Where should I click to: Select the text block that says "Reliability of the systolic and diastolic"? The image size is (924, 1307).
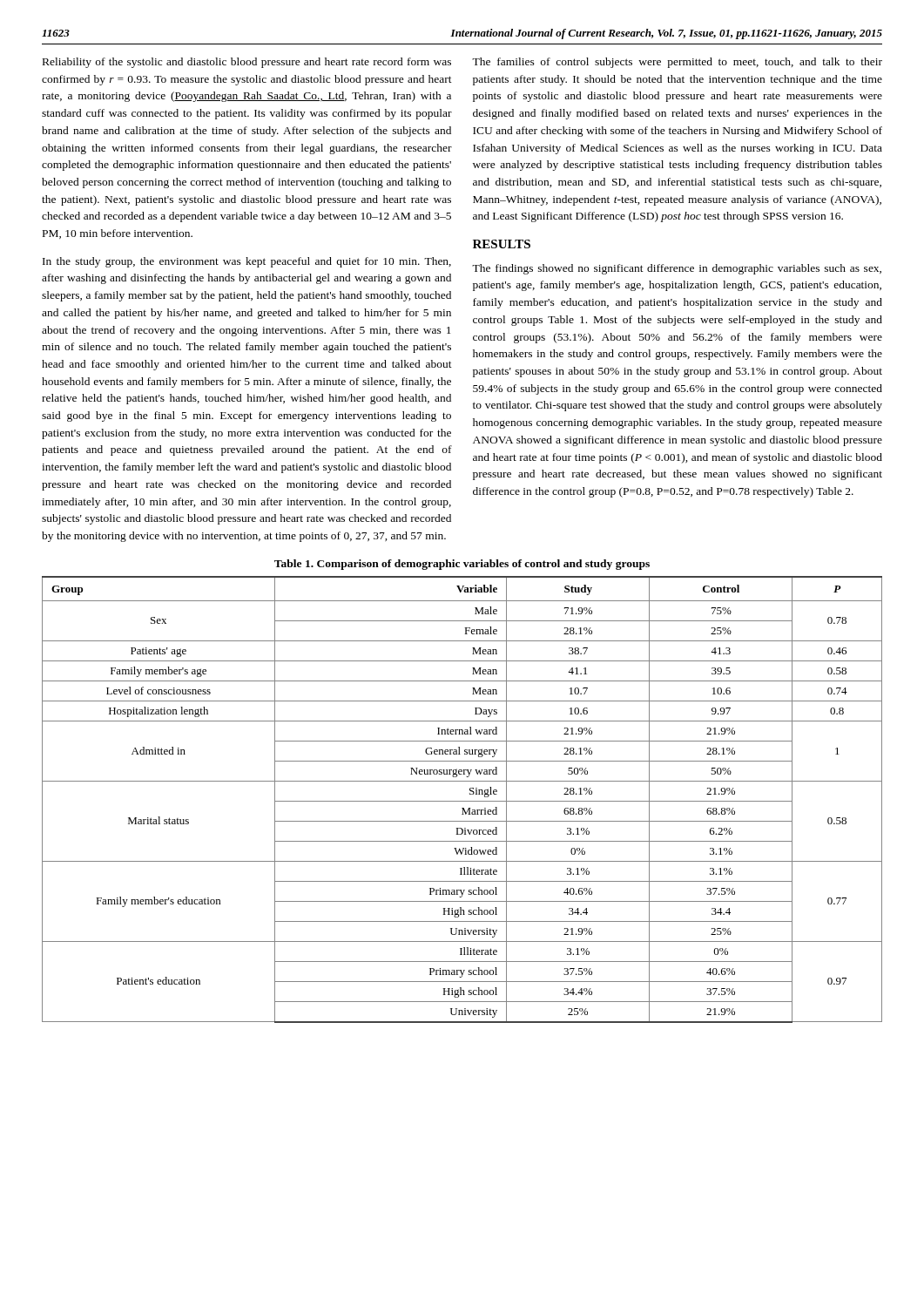[247, 147]
